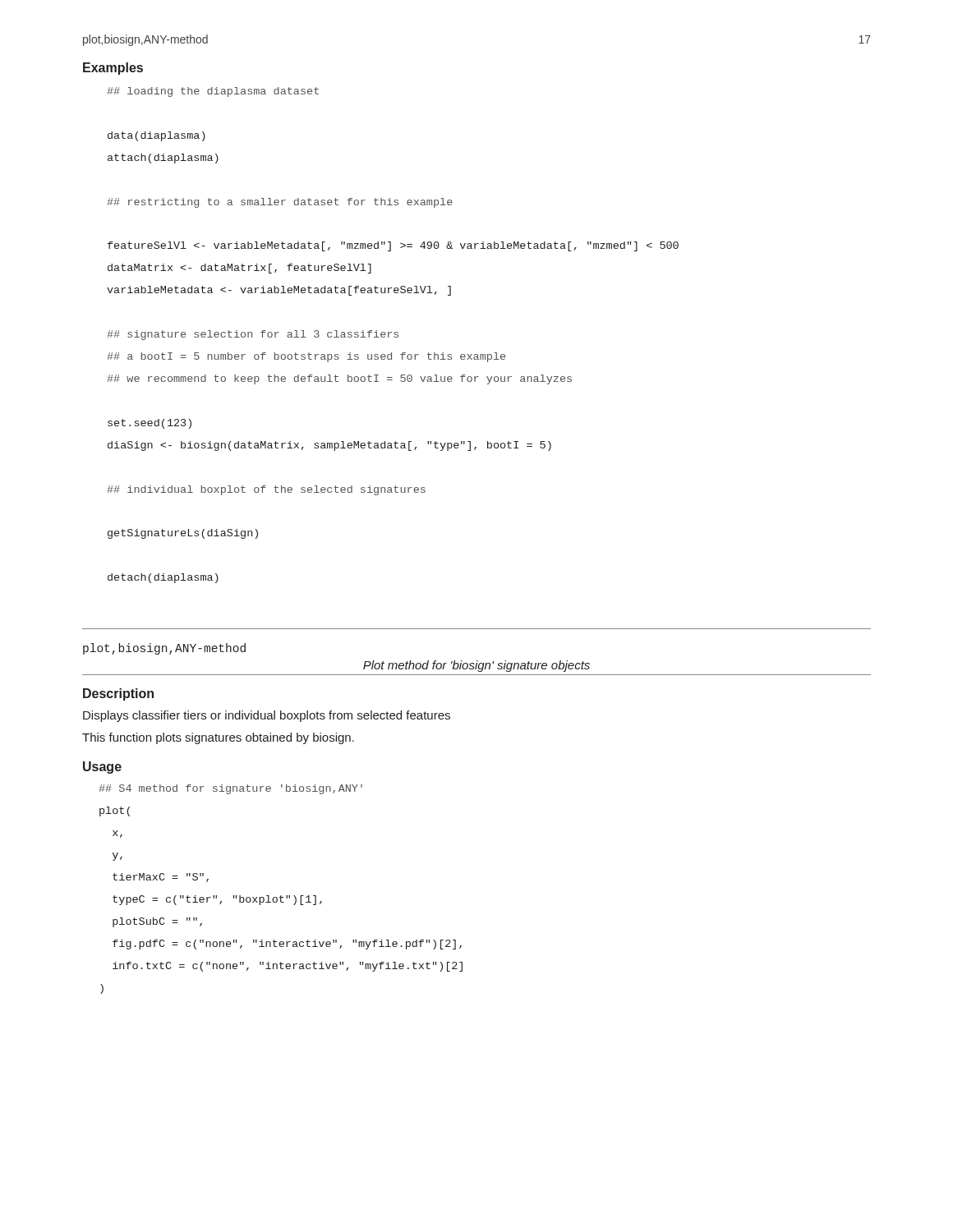Locate the region starting "Displays classifier tiers"
The image size is (953, 1232).
pos(266,715)
